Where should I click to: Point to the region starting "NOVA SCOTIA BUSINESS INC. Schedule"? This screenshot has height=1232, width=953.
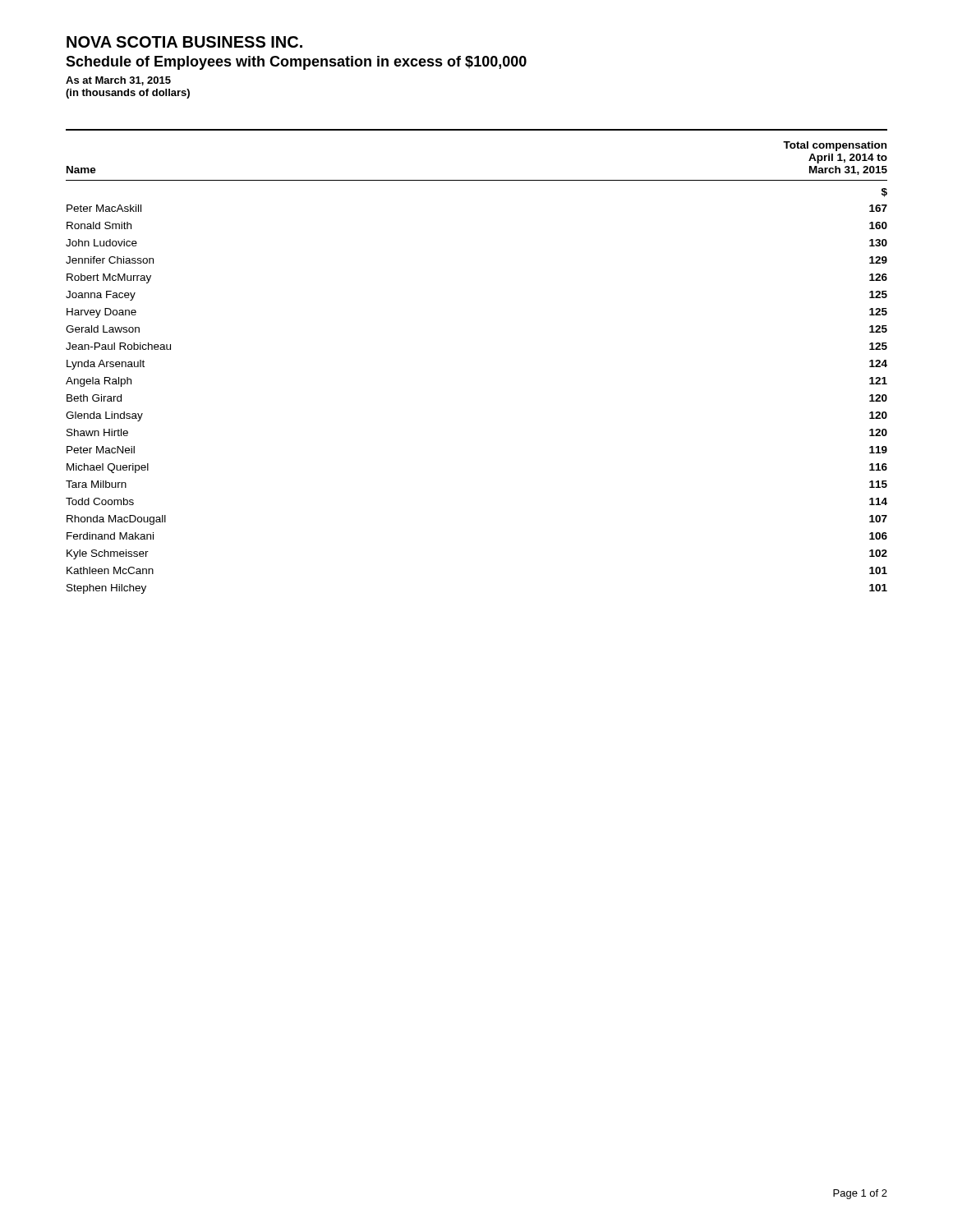476,66
